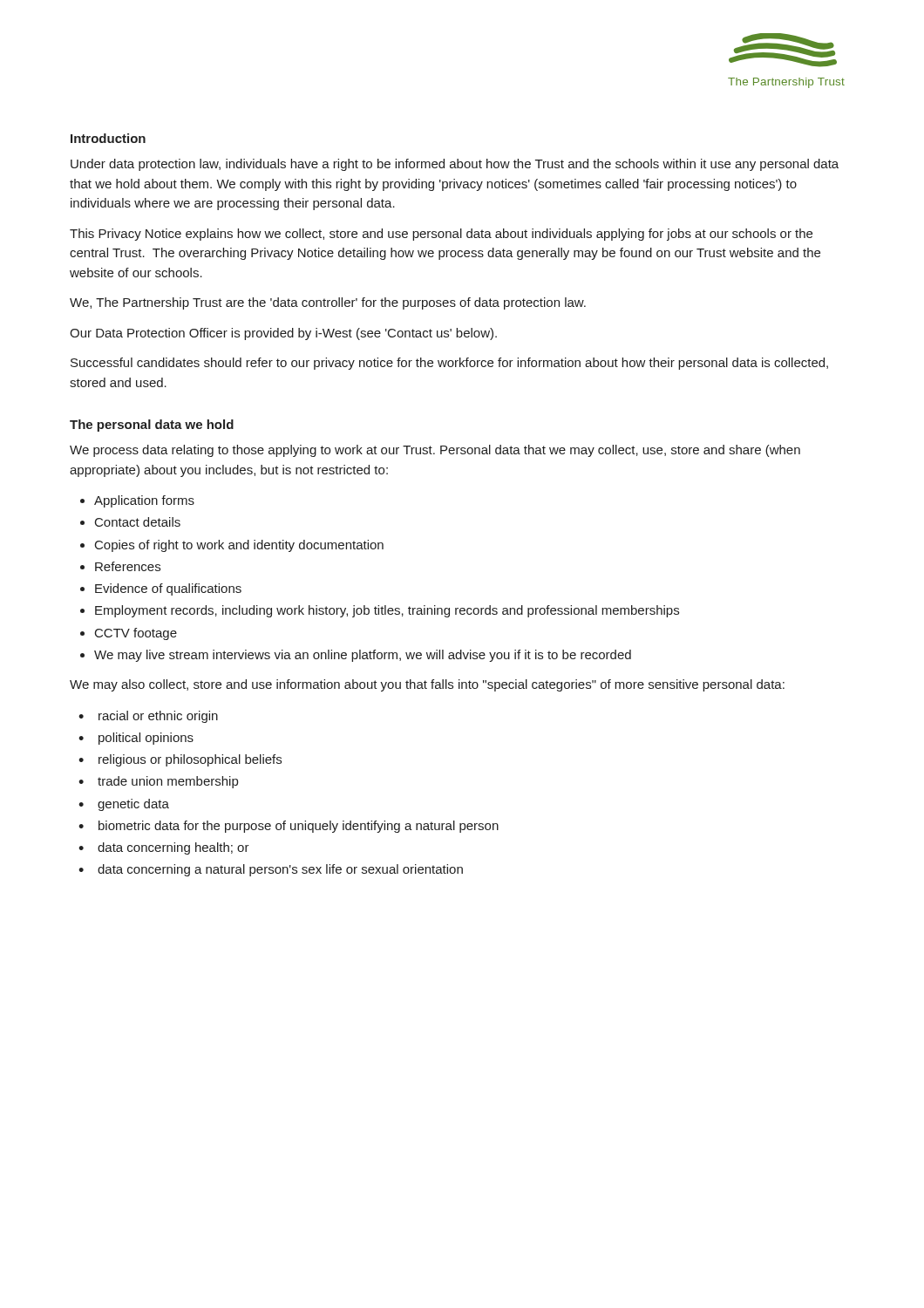This screenshot has height=1308, width=924.
Task: Navigate to the passage starting "biometric data for the purpose of uniquely identifying"
Action: pyautogui.click(x=298, y=825)
